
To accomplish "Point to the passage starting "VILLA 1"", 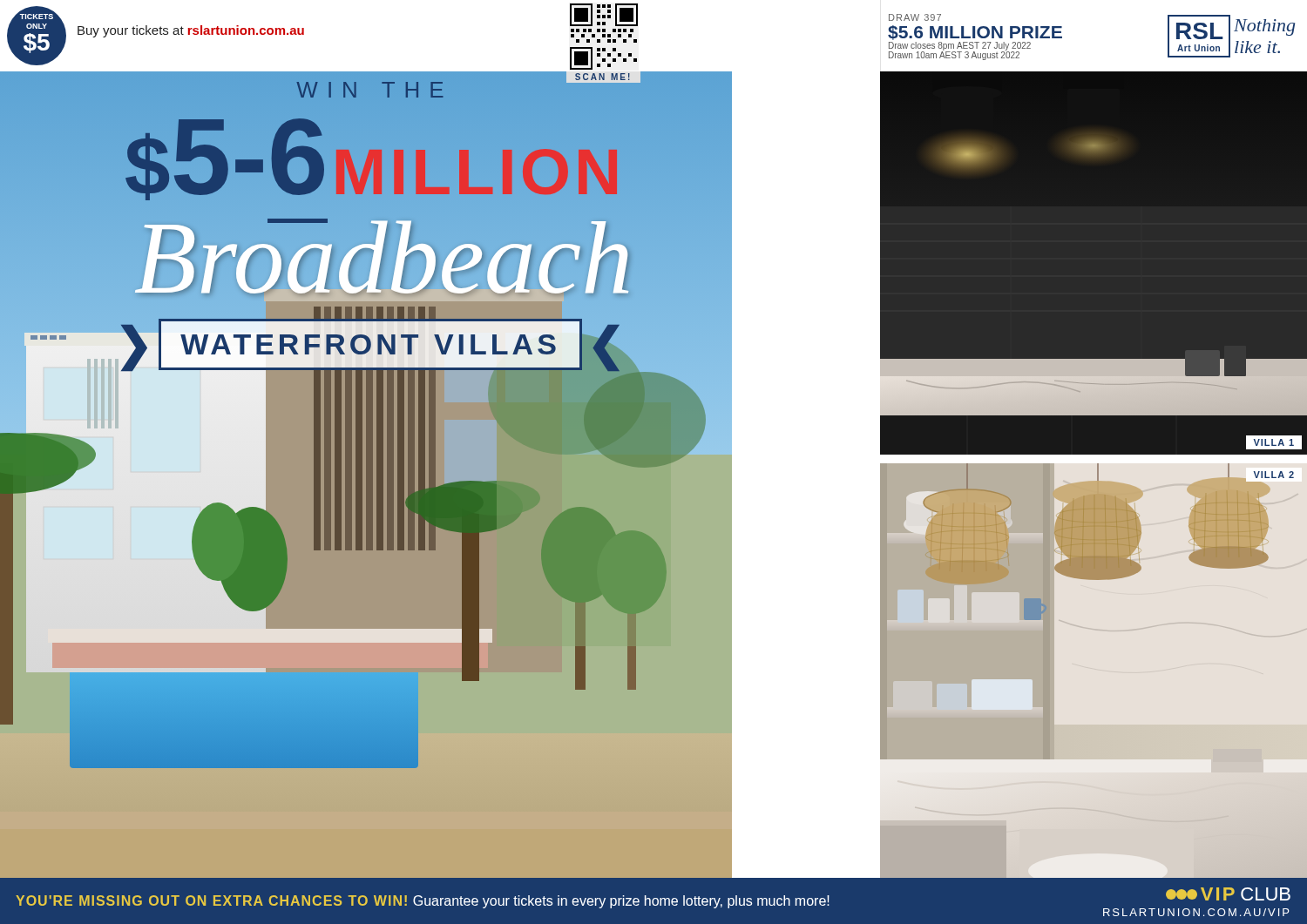I will tap(1274, 442).
